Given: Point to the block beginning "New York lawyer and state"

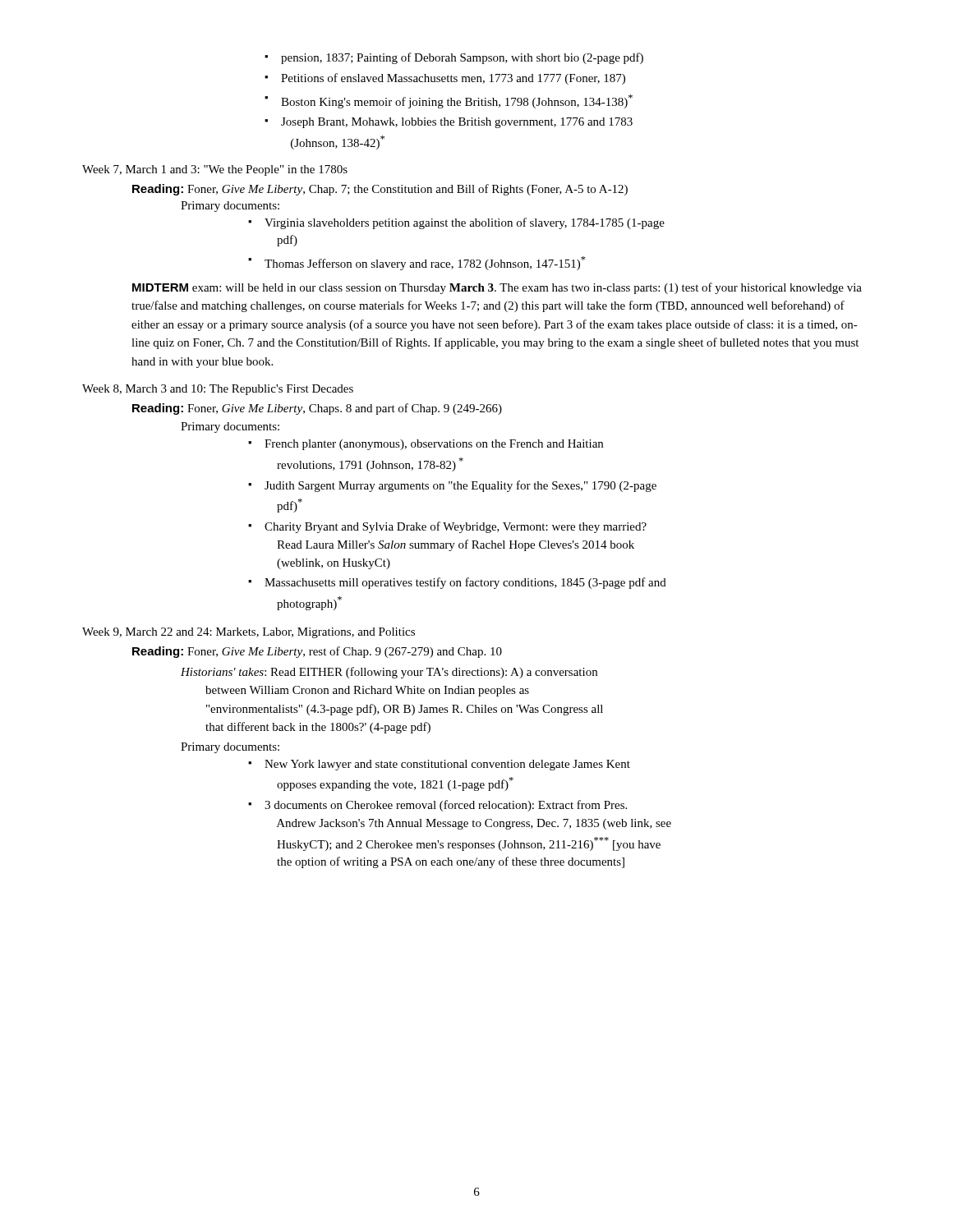Looking at the screenshot, I should [x=447, y=774].
